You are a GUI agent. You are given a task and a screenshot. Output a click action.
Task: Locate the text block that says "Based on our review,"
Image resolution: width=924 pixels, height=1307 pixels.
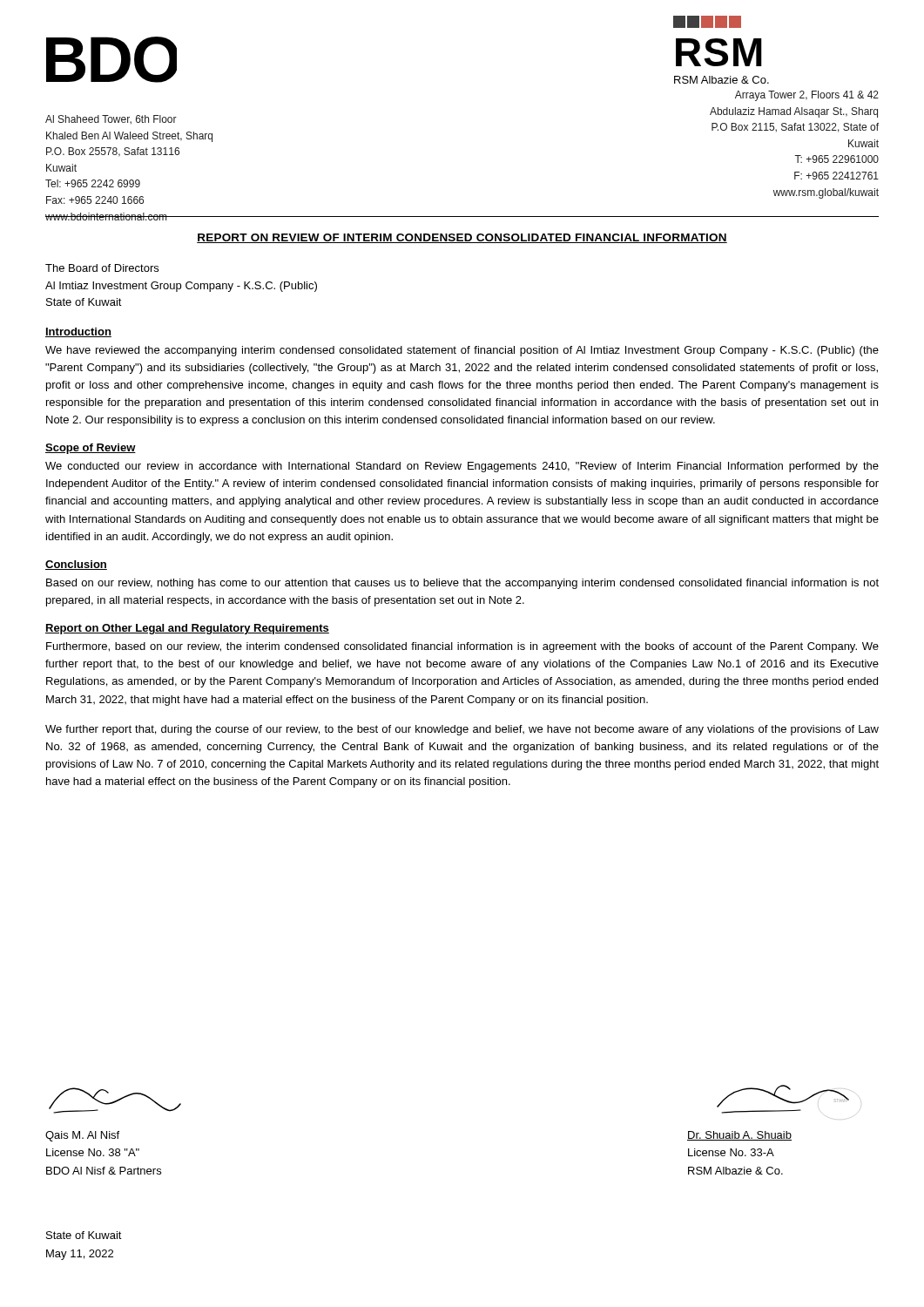click(462, 591)
